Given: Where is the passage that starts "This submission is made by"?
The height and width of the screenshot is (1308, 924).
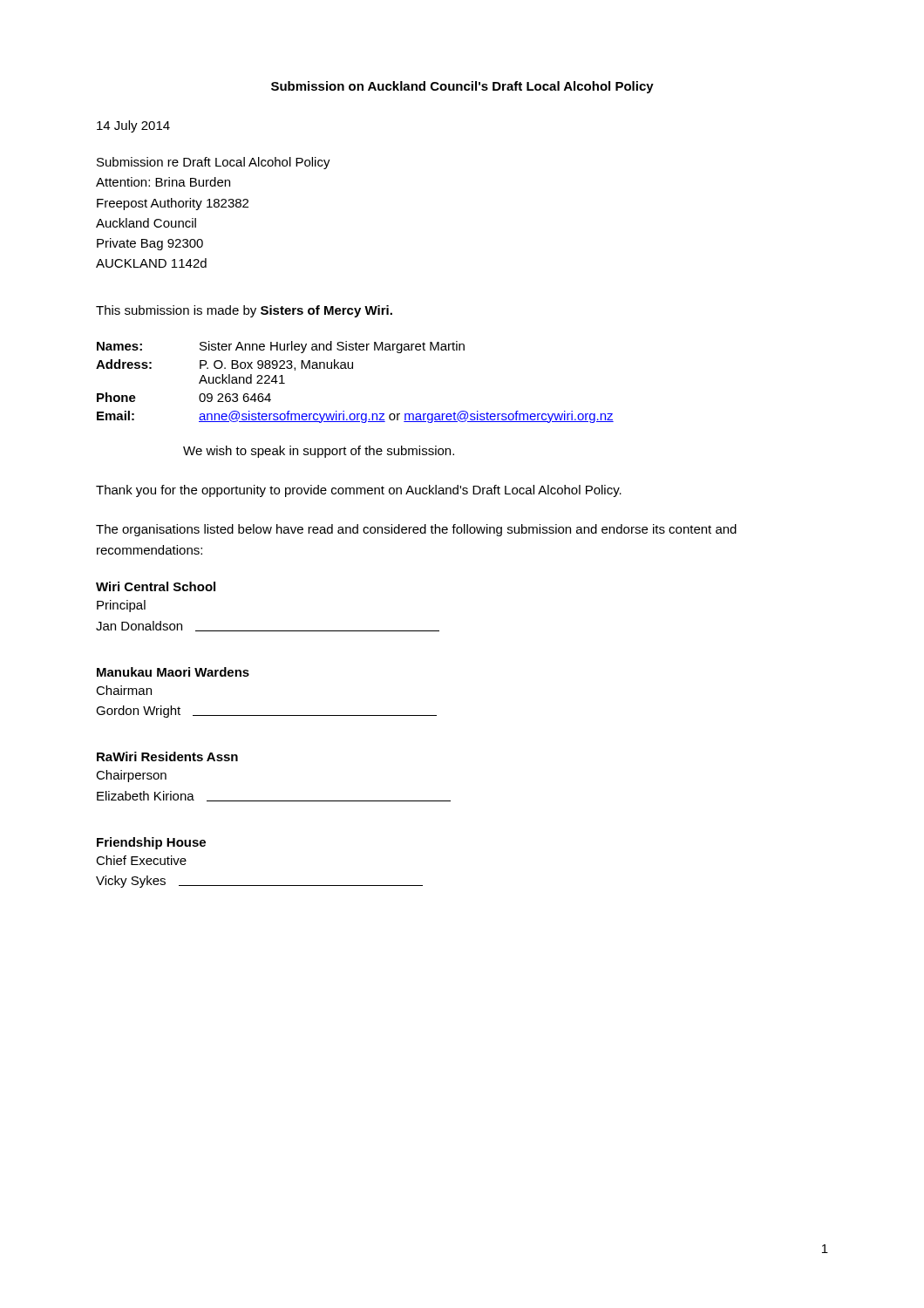Looking at the screenshot, I should click(x=244, y=310).
